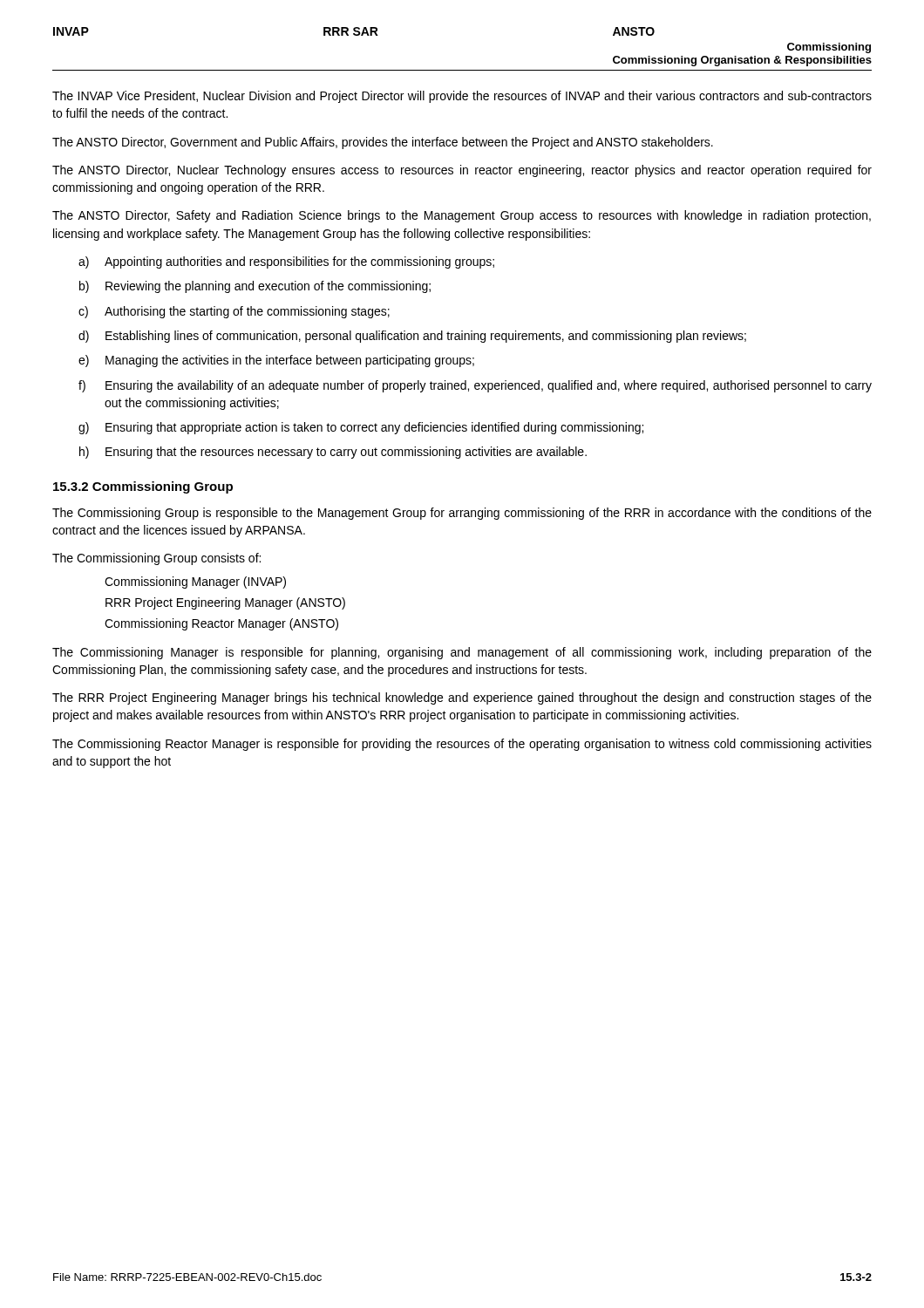
Task: Locate the text block that reads "The ANSTO Director, Safety and Radiation"
Action: point(462,225)
